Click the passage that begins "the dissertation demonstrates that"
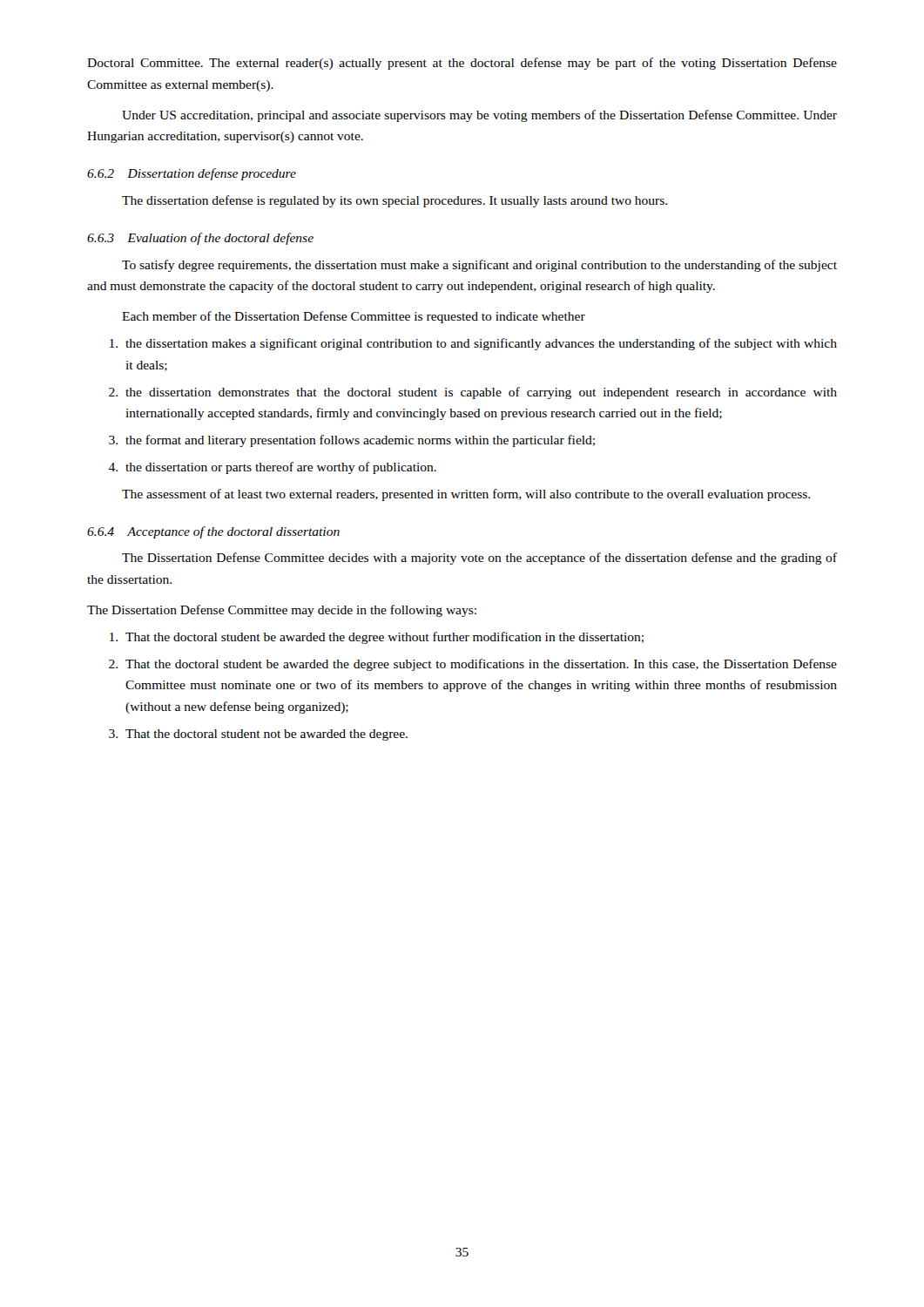Image resolution: width=924 pixels, height=1307 pixels. 479,403
